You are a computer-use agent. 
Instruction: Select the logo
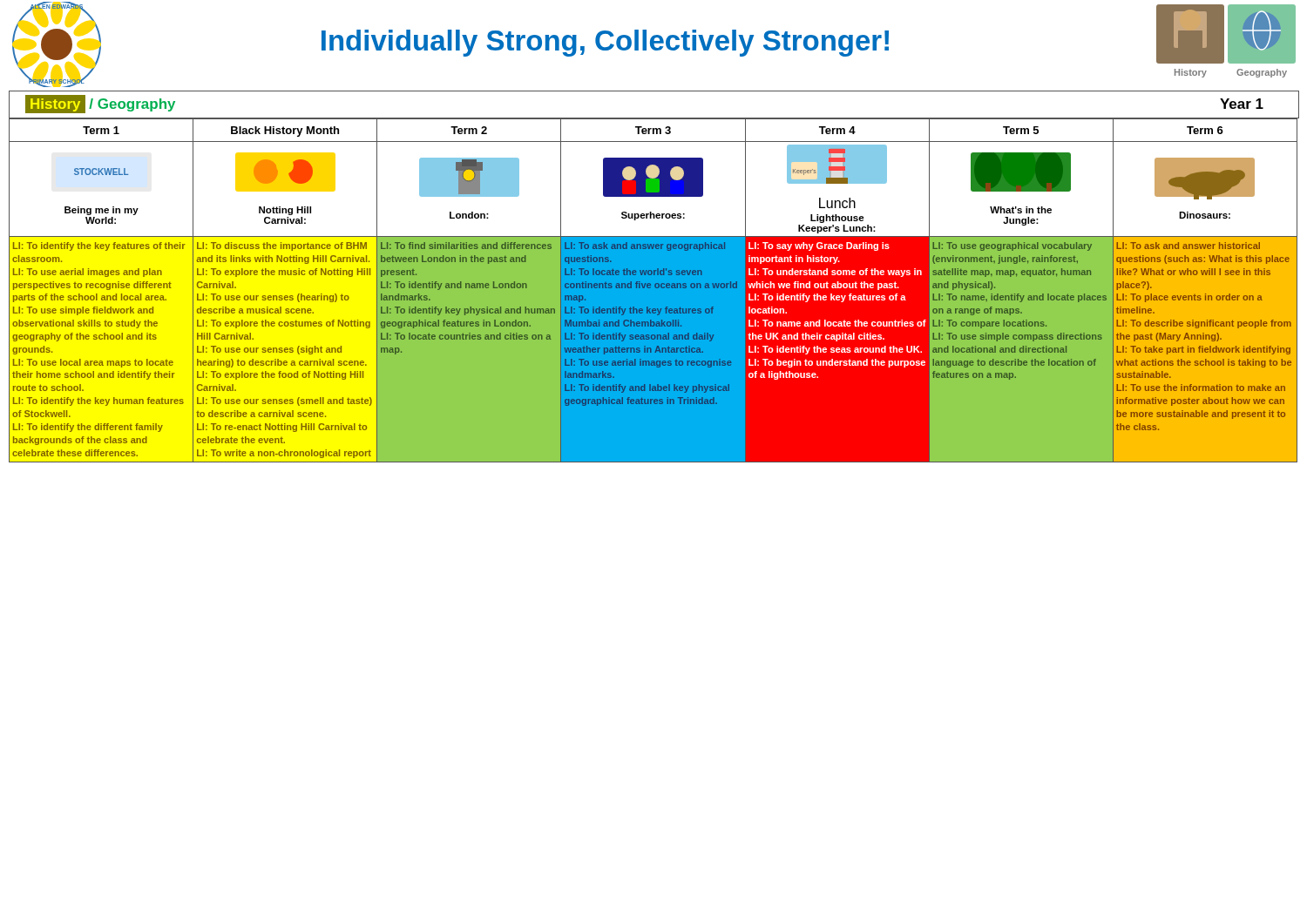[x=57, y=44]
